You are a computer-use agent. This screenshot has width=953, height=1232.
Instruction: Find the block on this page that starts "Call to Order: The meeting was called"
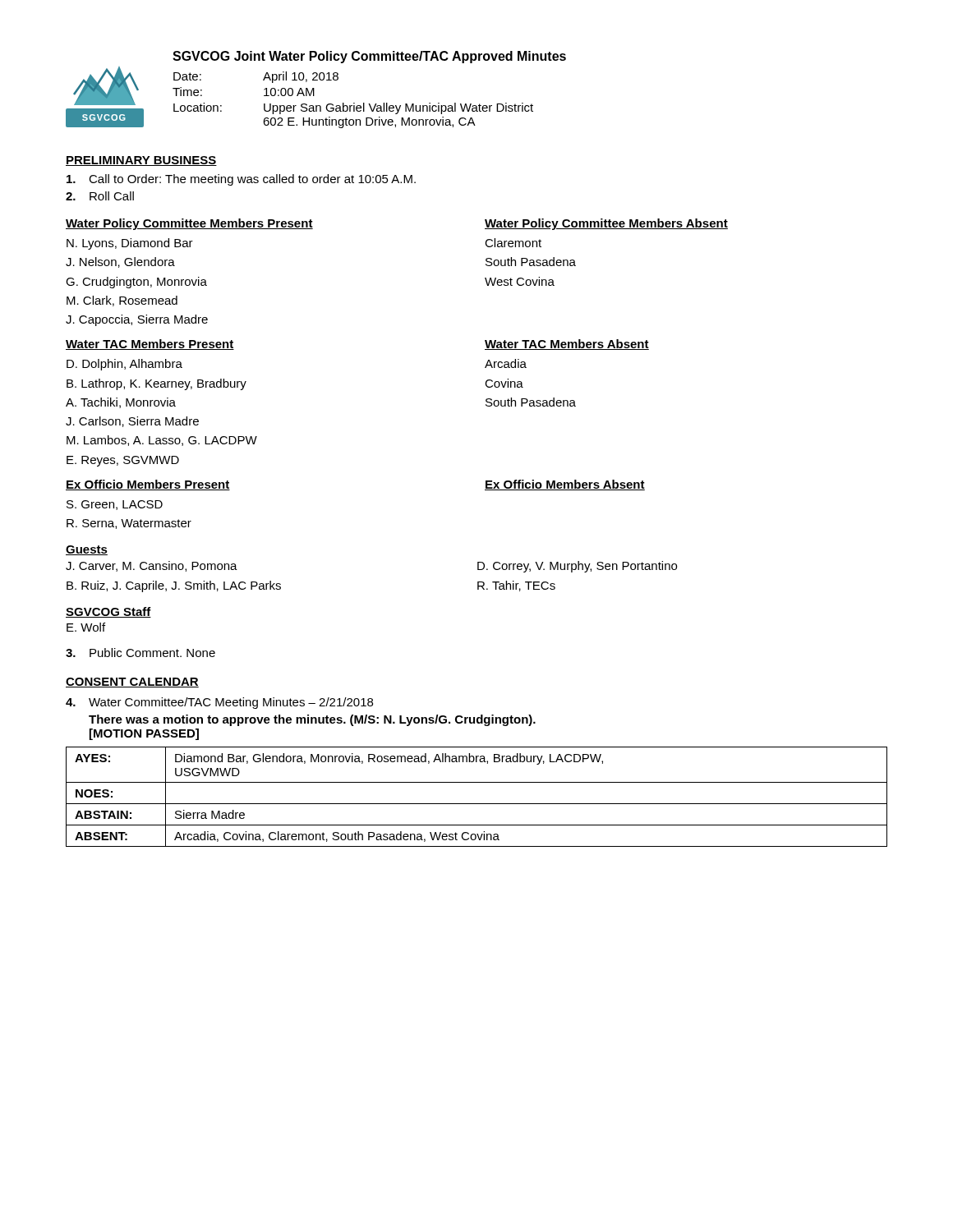[x=241, y=179]
